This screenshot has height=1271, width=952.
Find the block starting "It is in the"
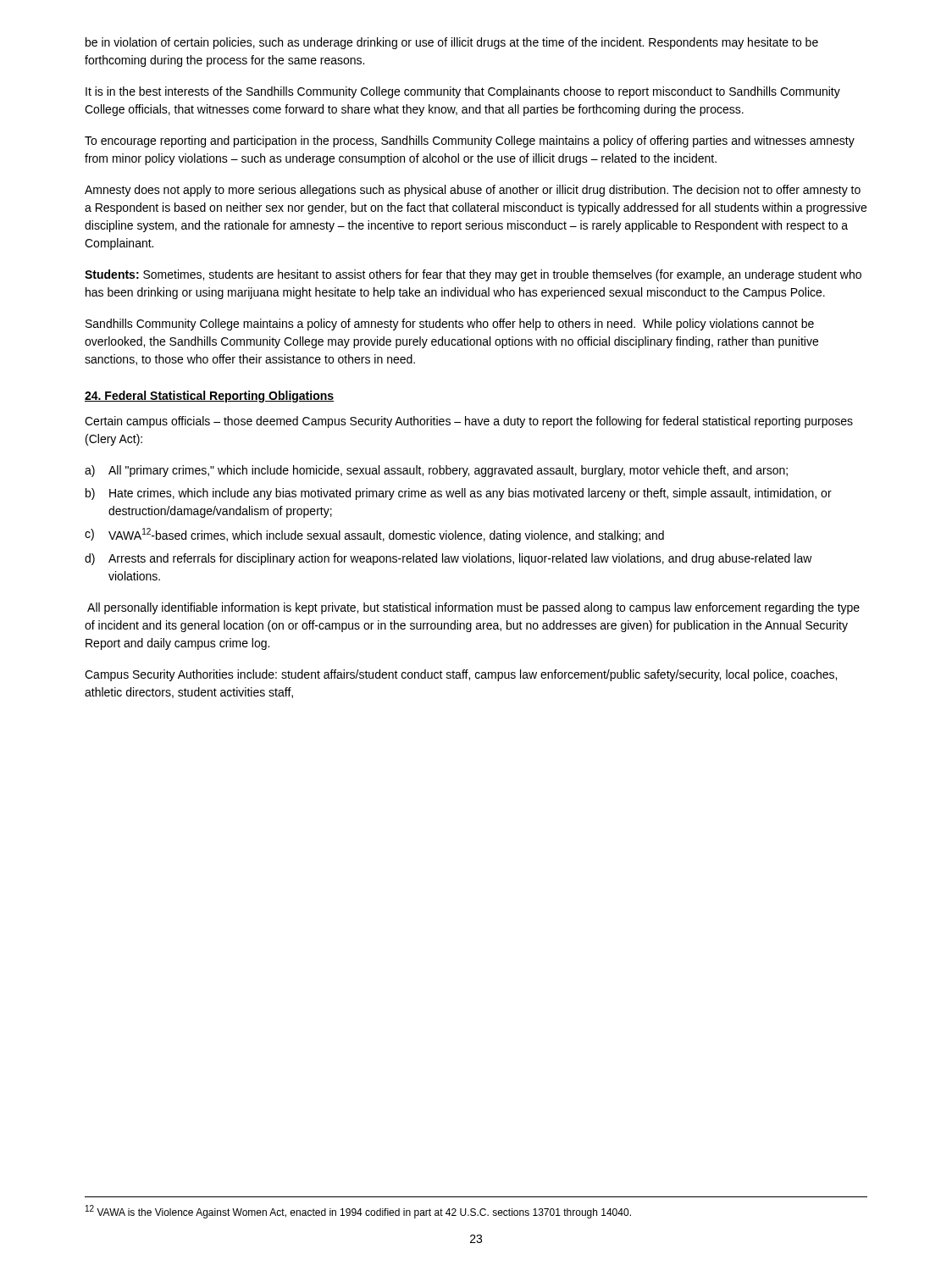476,101
